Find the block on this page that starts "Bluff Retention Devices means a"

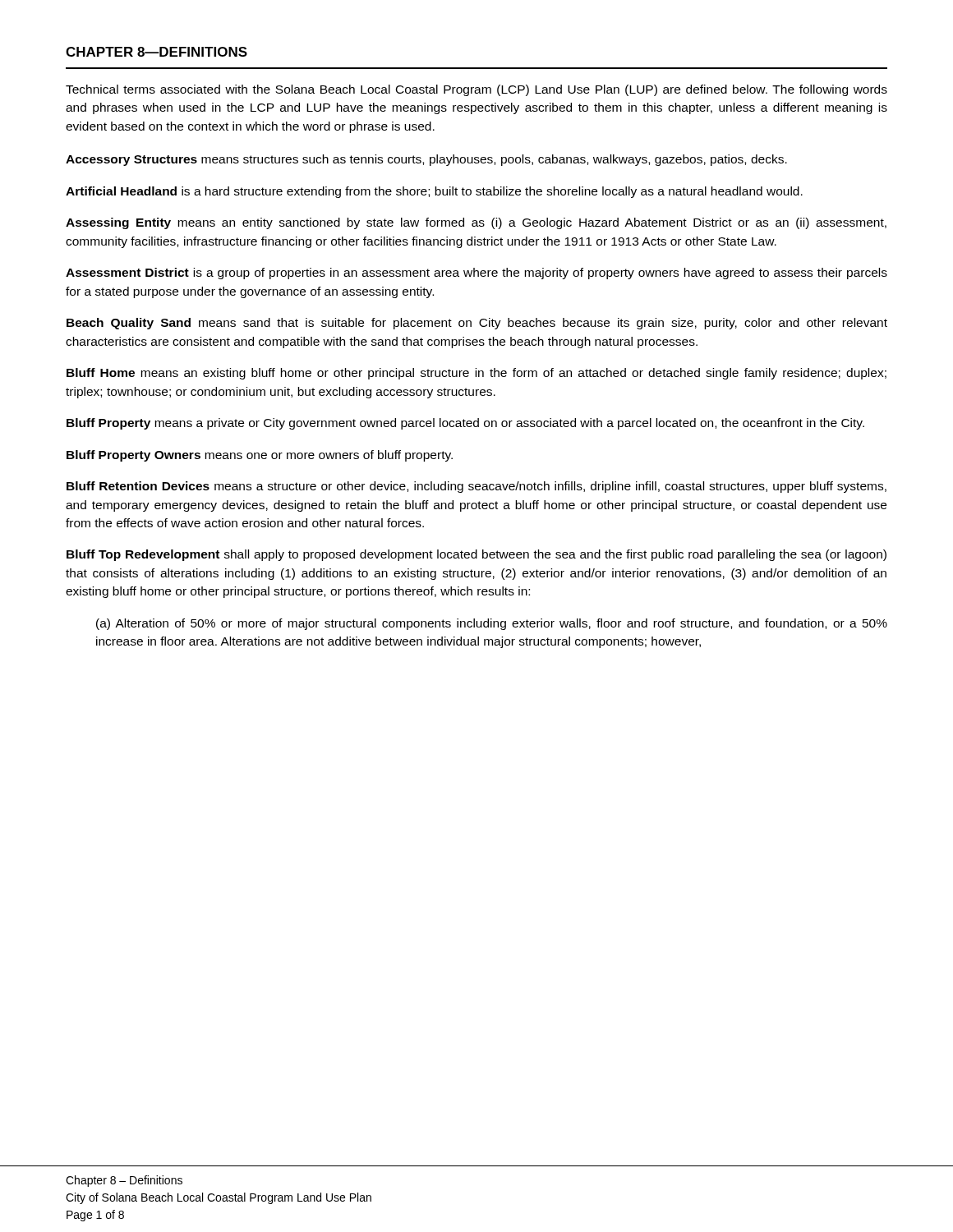pyautogui.click(x=476, y=505)
